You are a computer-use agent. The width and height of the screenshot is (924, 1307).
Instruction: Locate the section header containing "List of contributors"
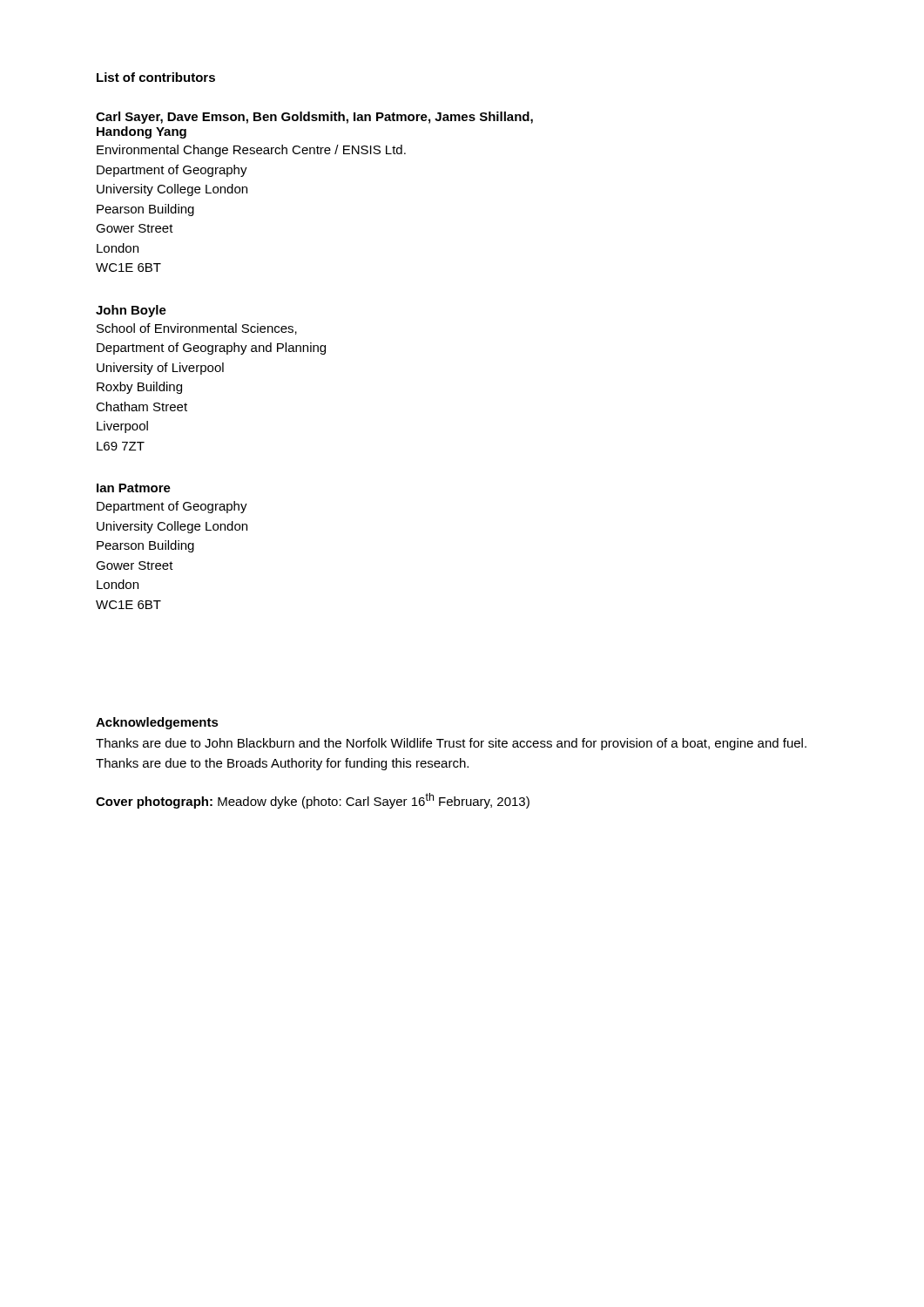[x=156, y=77]
